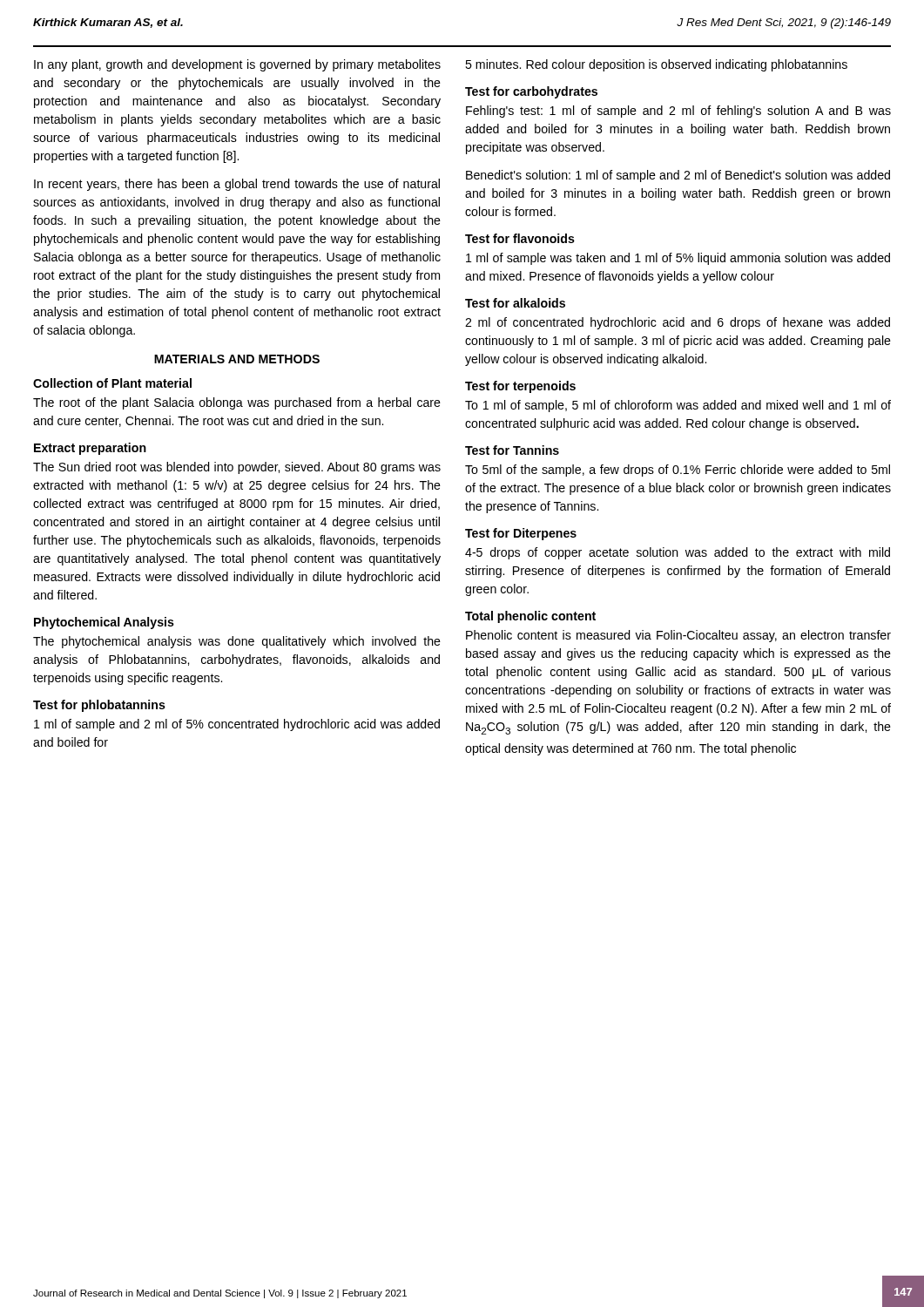Viewport: 924px width, 1307px height.
Task: Select the section header that says "Phytochemical Analysis"
Action: pos(104,622)
